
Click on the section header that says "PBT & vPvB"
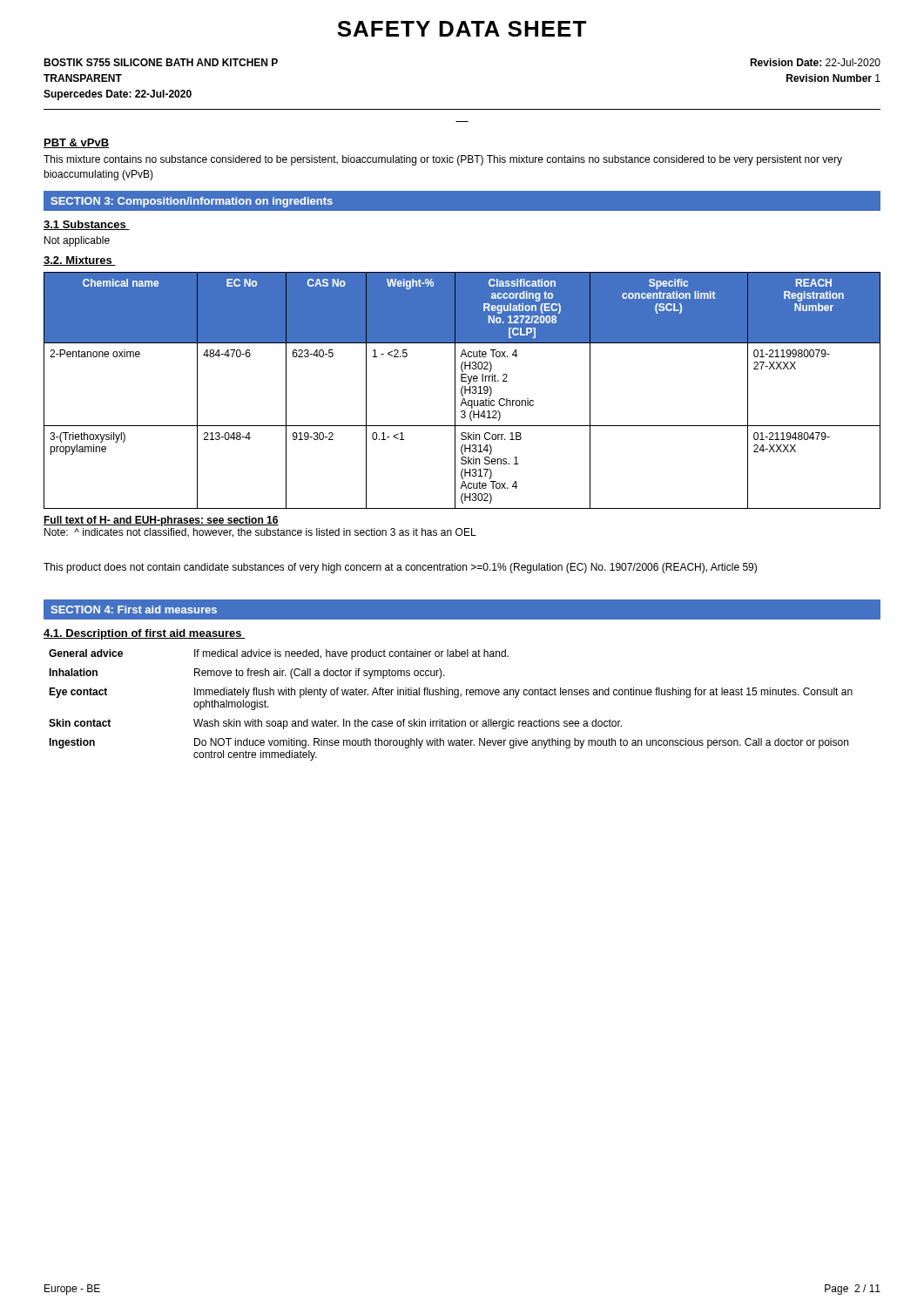76,142
